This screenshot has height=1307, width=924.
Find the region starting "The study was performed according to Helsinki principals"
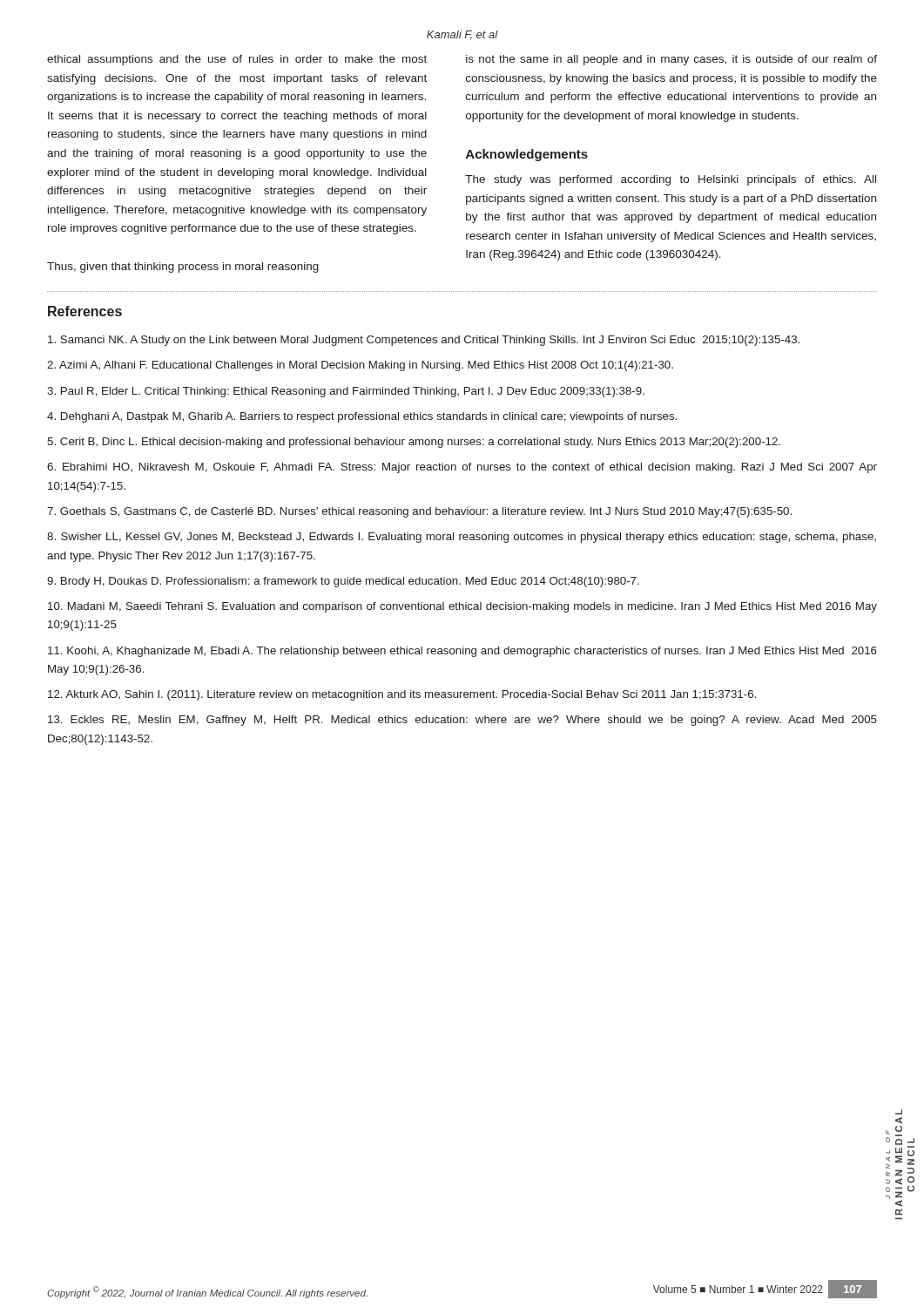(x=671, y=217)
